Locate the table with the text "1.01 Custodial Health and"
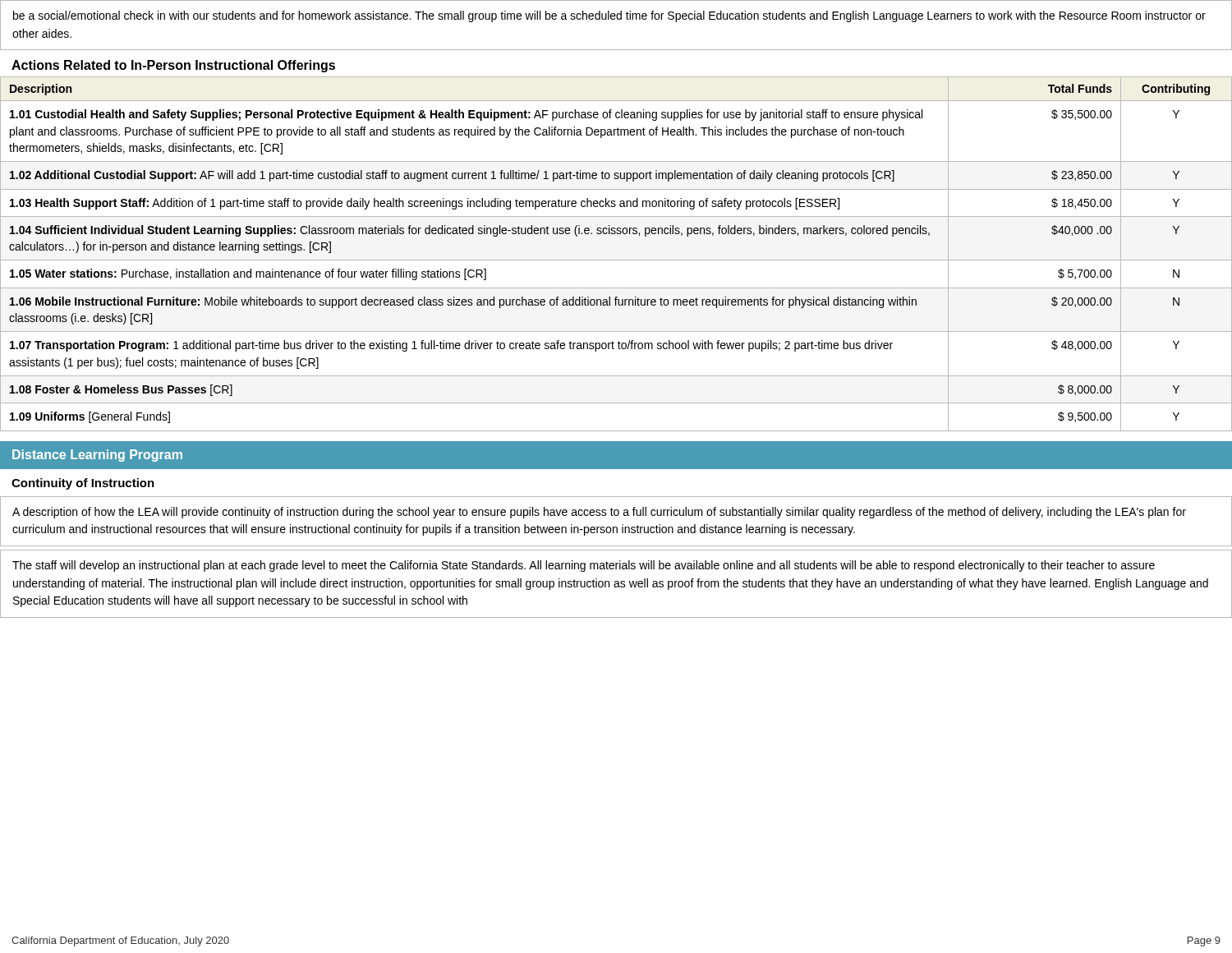This screenshot has height=953, width=1232. (616, 254)
